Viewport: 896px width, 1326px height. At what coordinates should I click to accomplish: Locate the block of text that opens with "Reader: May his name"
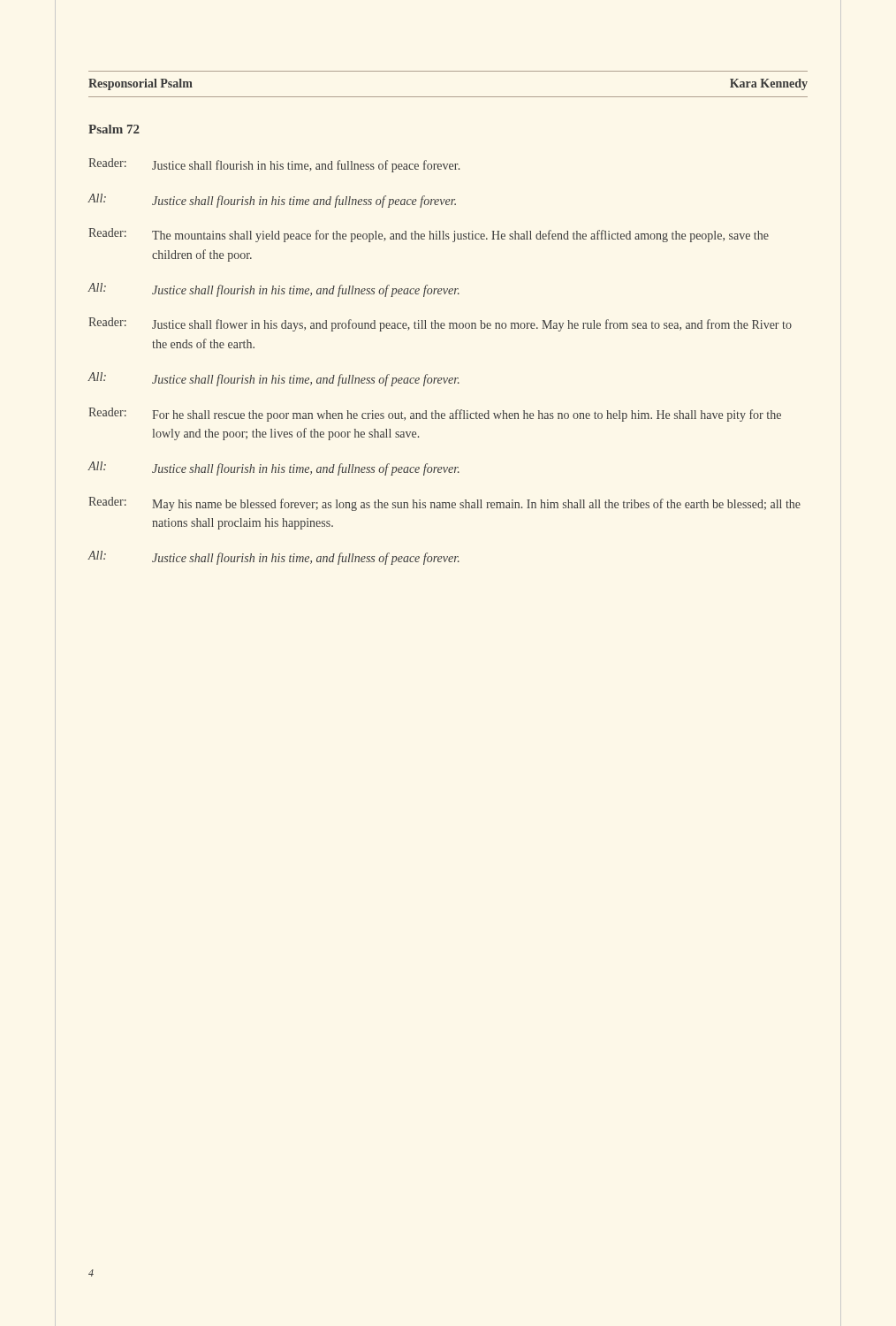448,514
